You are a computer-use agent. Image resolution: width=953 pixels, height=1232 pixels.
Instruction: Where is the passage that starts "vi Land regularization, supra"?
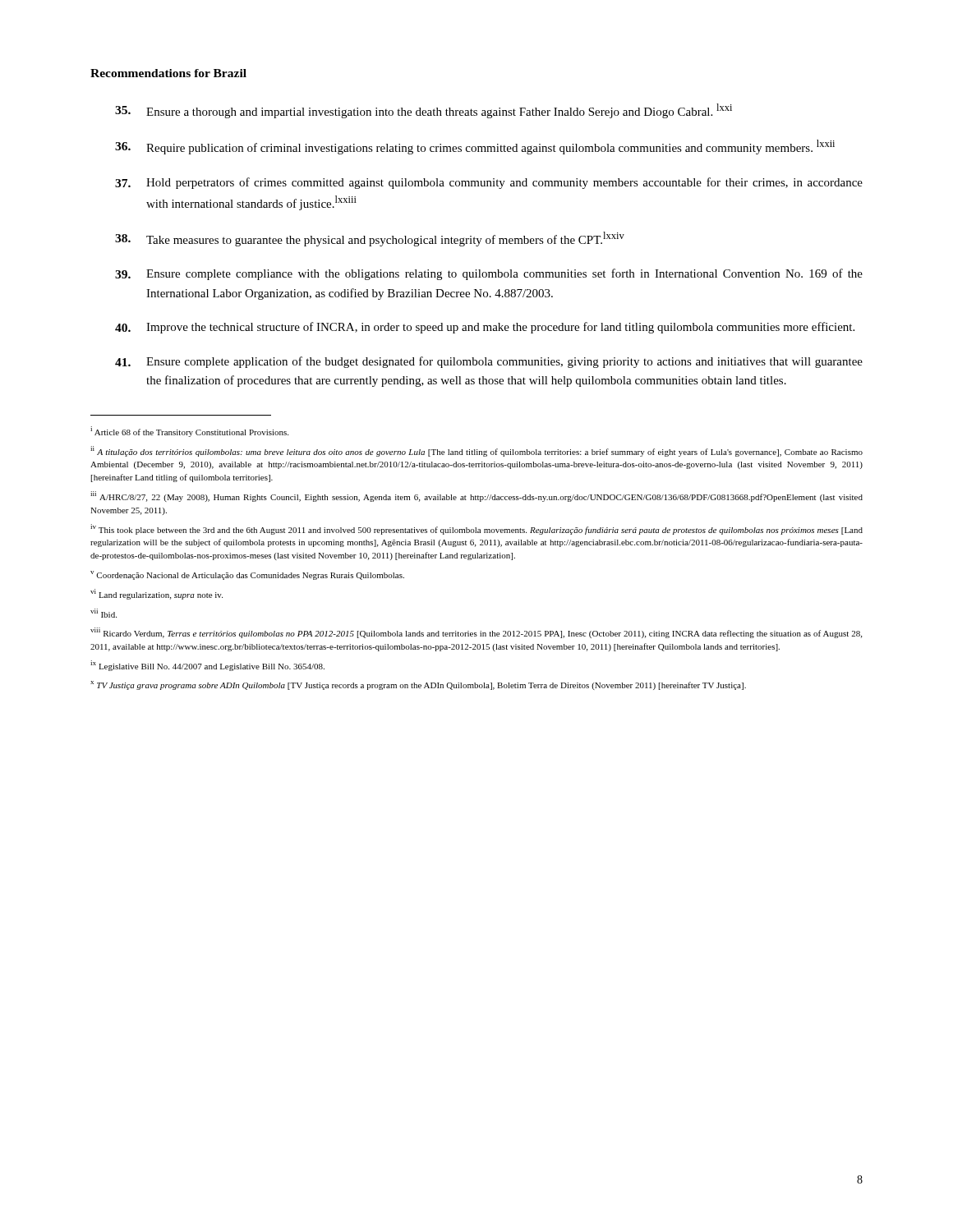(x=157, y=593)
